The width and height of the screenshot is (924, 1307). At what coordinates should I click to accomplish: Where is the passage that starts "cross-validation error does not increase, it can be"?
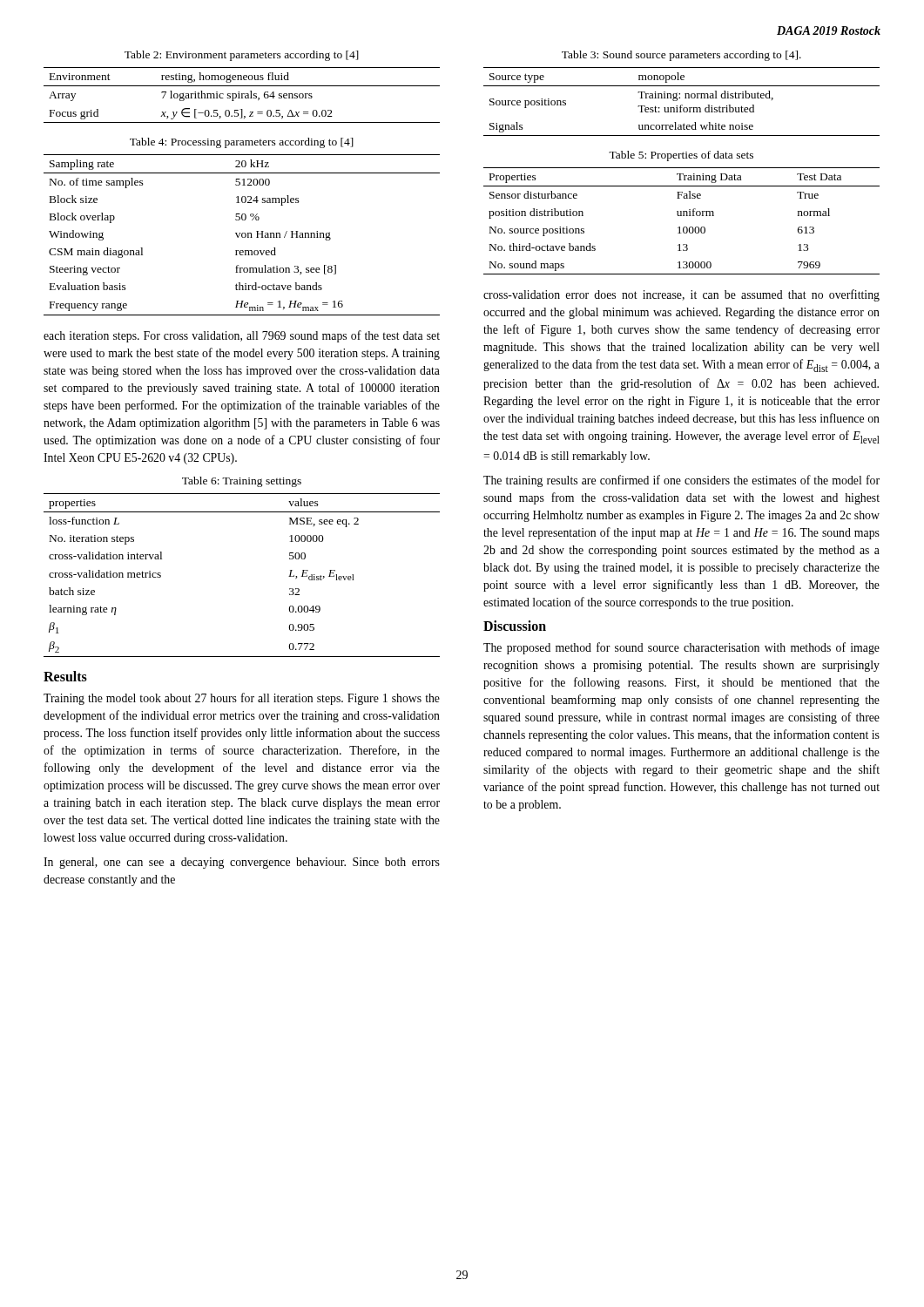pyautogui.click(x=681, y=376)
